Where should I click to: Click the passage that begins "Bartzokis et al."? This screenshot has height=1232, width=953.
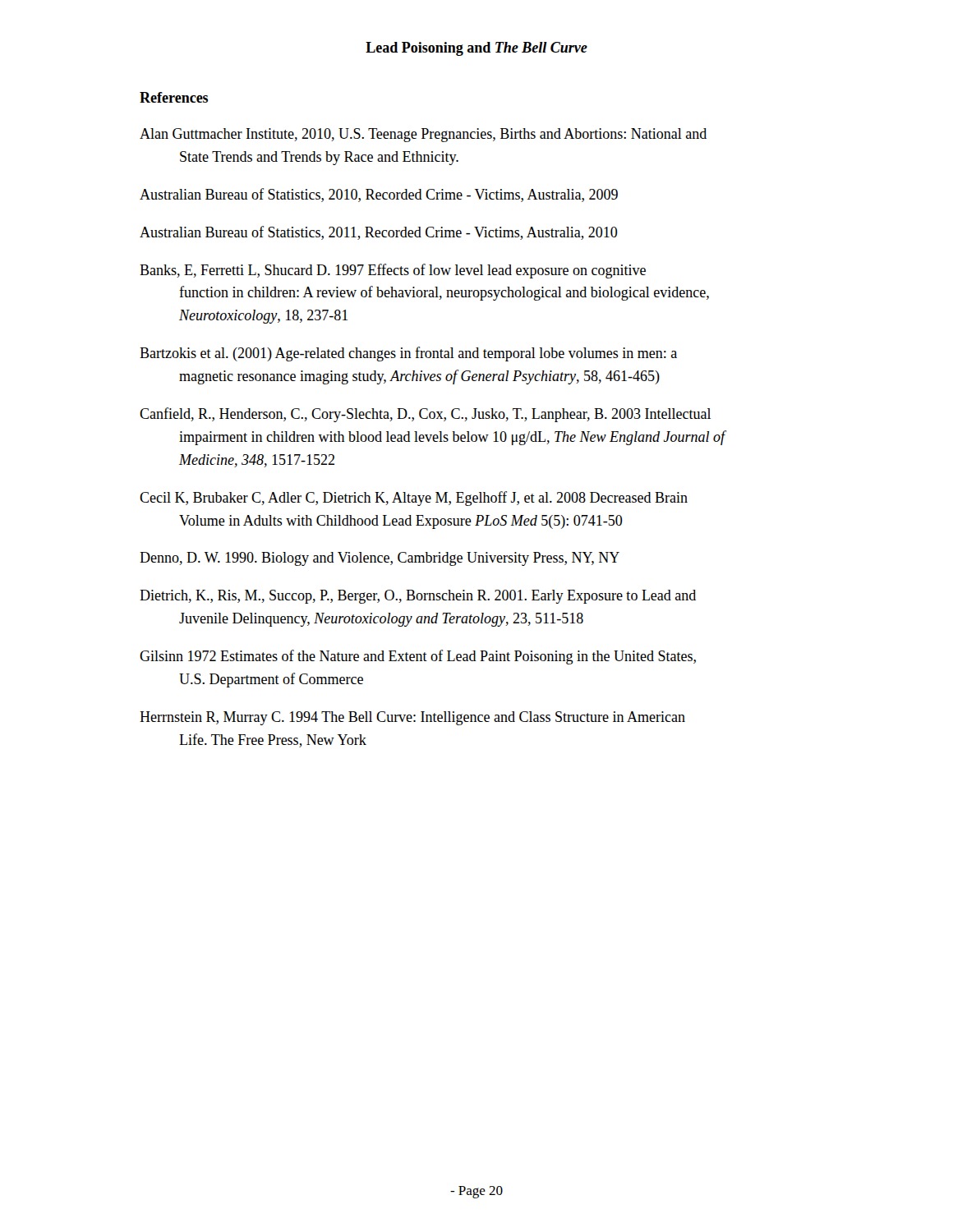tap(476, 366)
